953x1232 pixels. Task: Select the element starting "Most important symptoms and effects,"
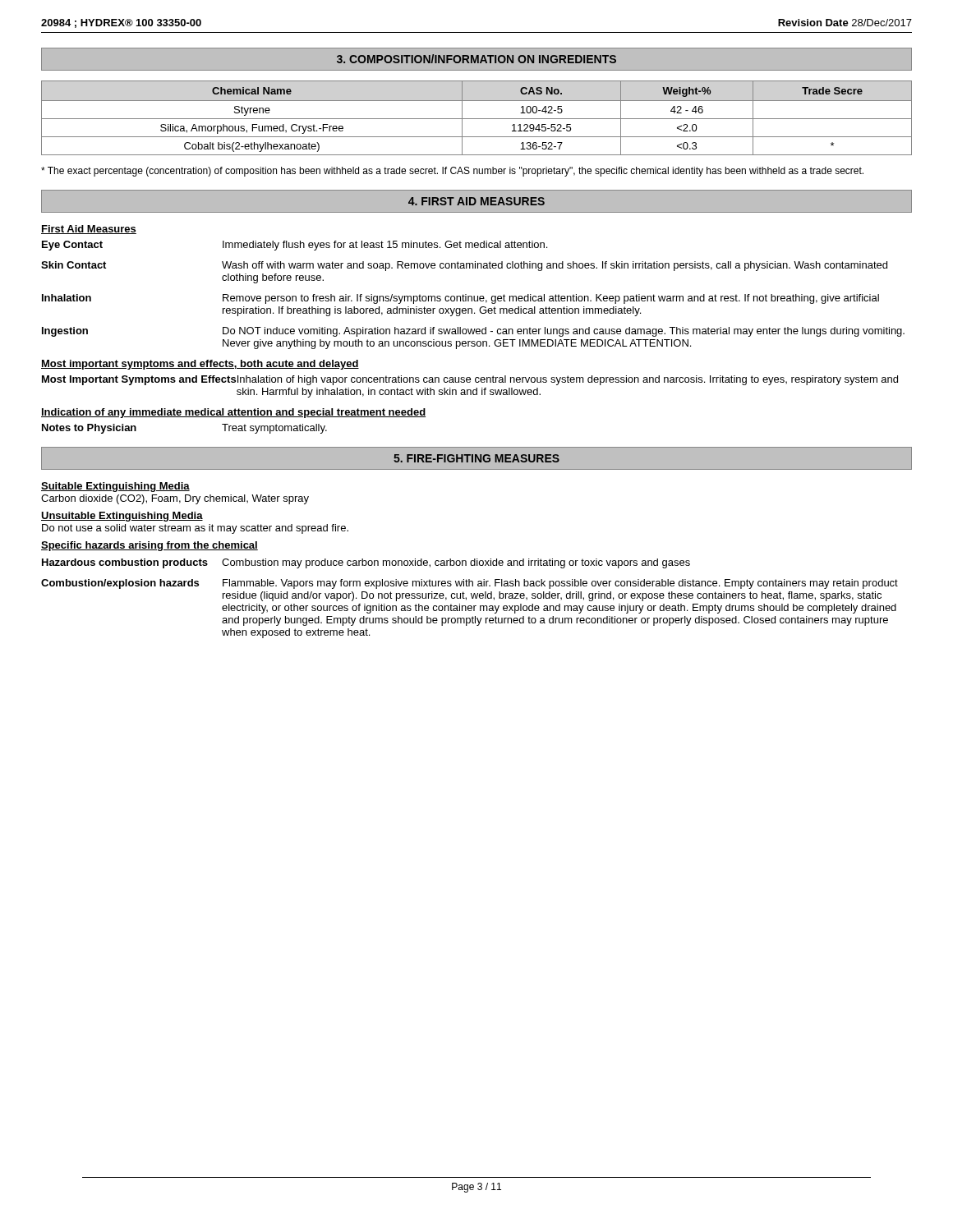(x=200, y=363)
